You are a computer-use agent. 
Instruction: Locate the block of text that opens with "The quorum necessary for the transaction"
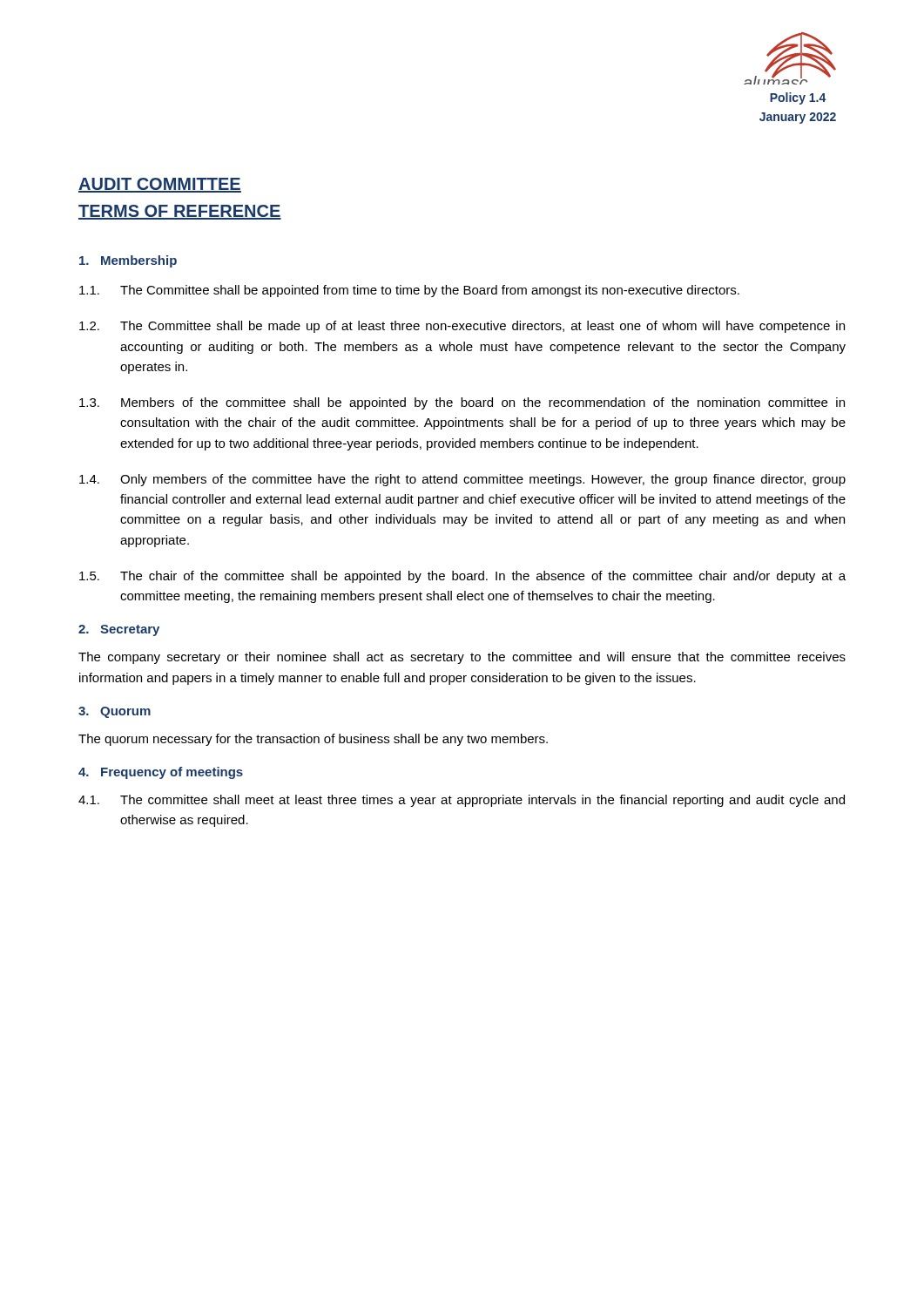[314, 738]
